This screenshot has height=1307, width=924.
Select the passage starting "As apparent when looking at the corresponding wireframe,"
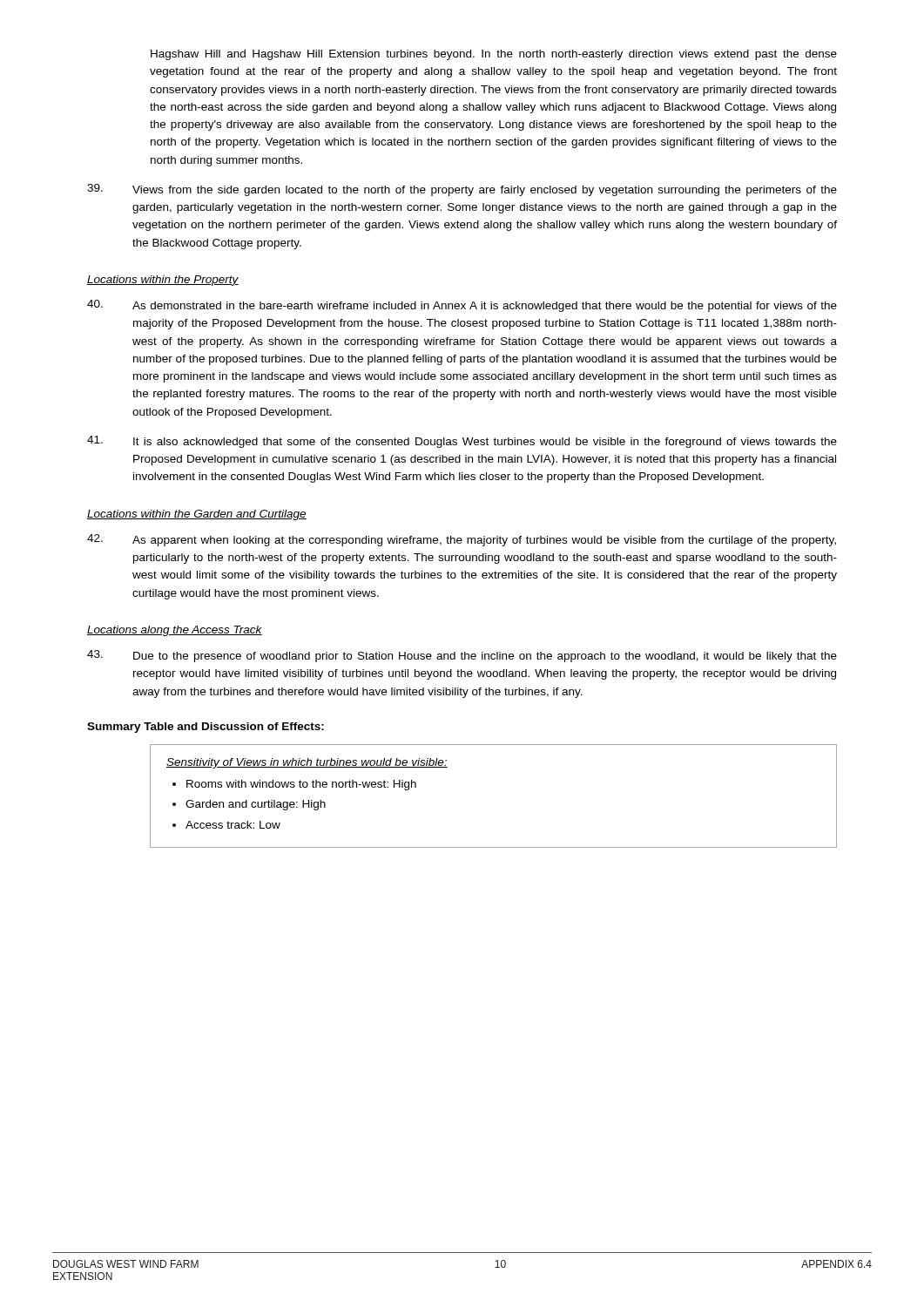tap(462, 567)
